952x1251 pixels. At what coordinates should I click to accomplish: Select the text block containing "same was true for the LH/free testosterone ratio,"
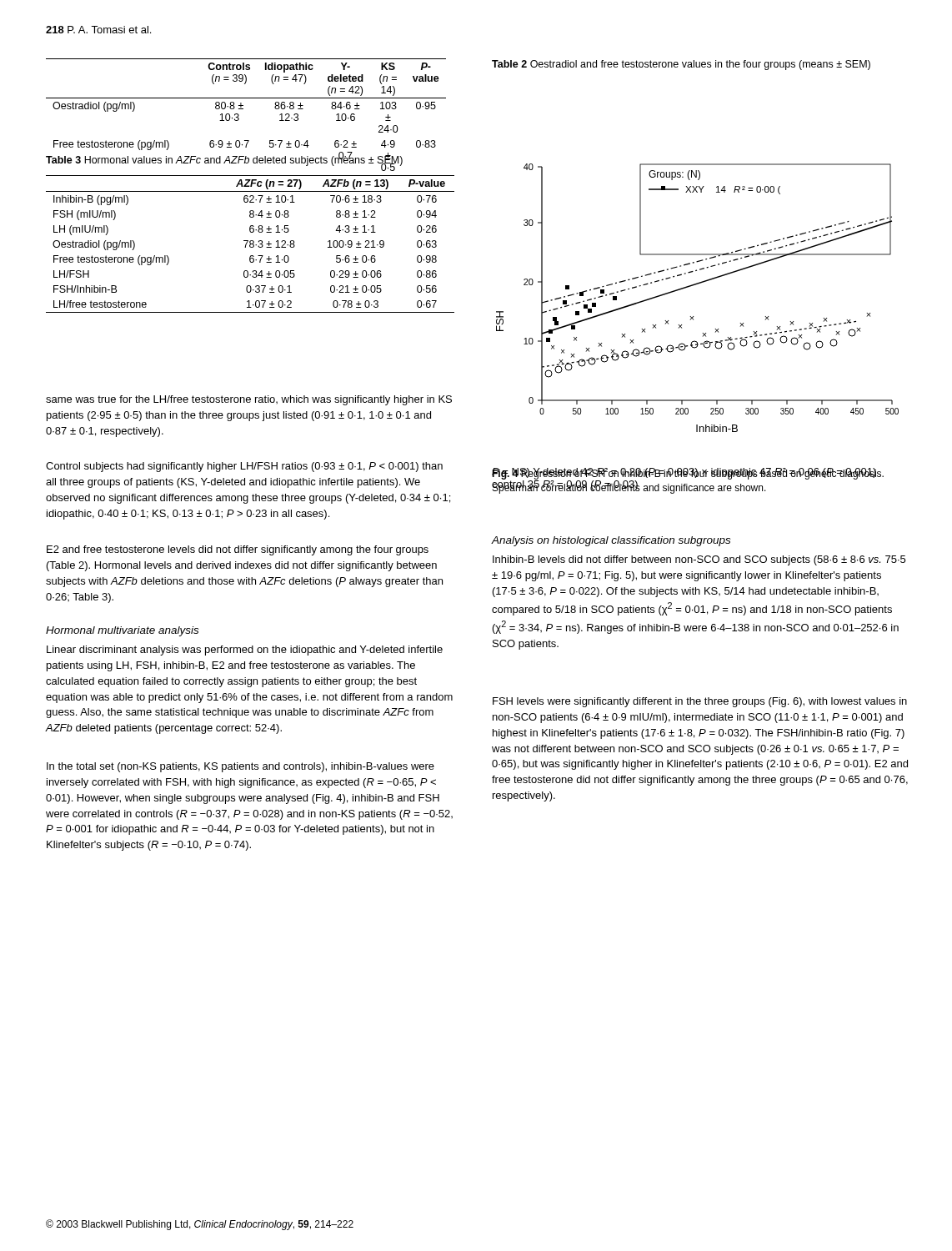pos(250,416)
